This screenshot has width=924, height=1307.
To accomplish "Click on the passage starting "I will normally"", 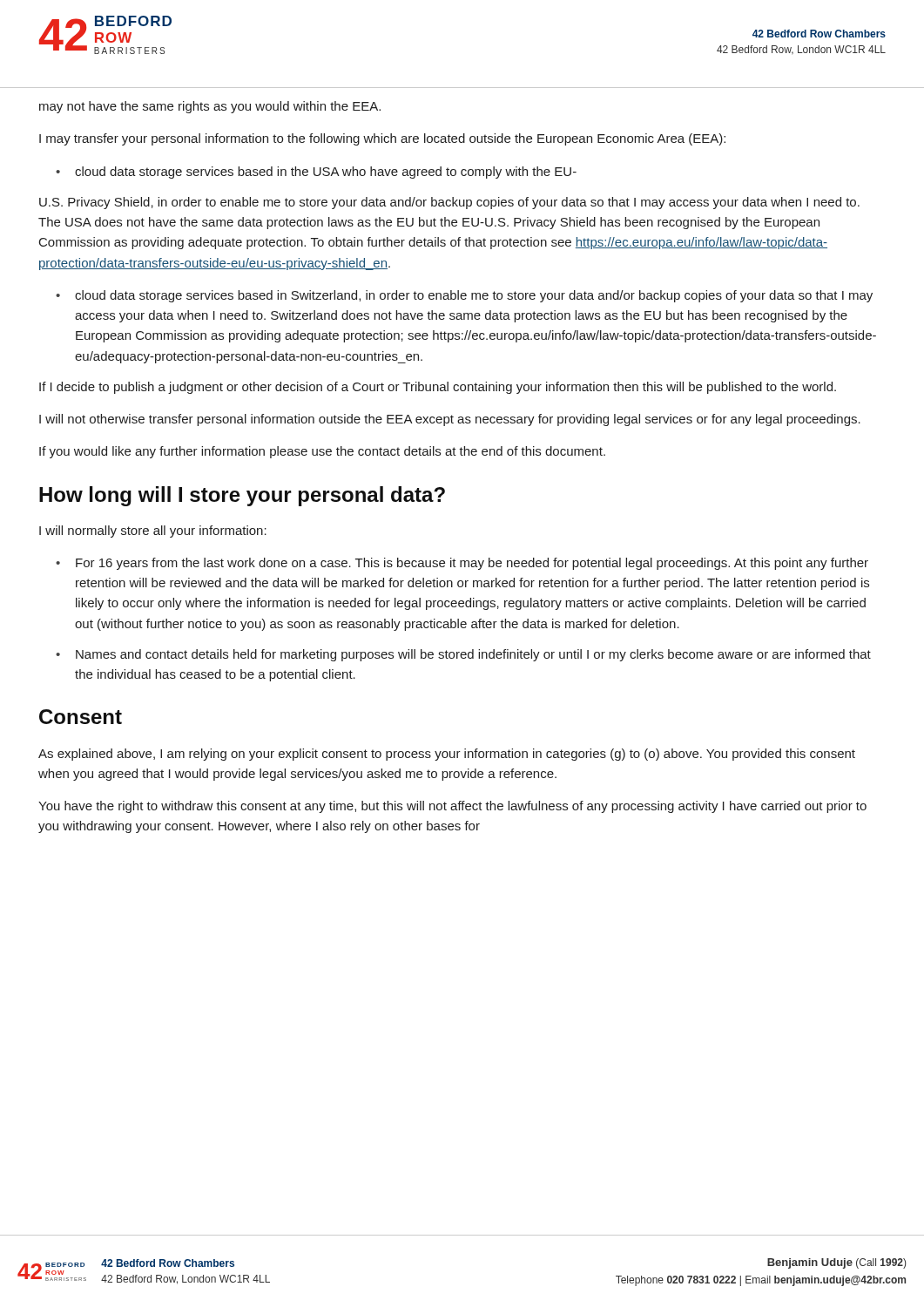I will coord(153,530).
